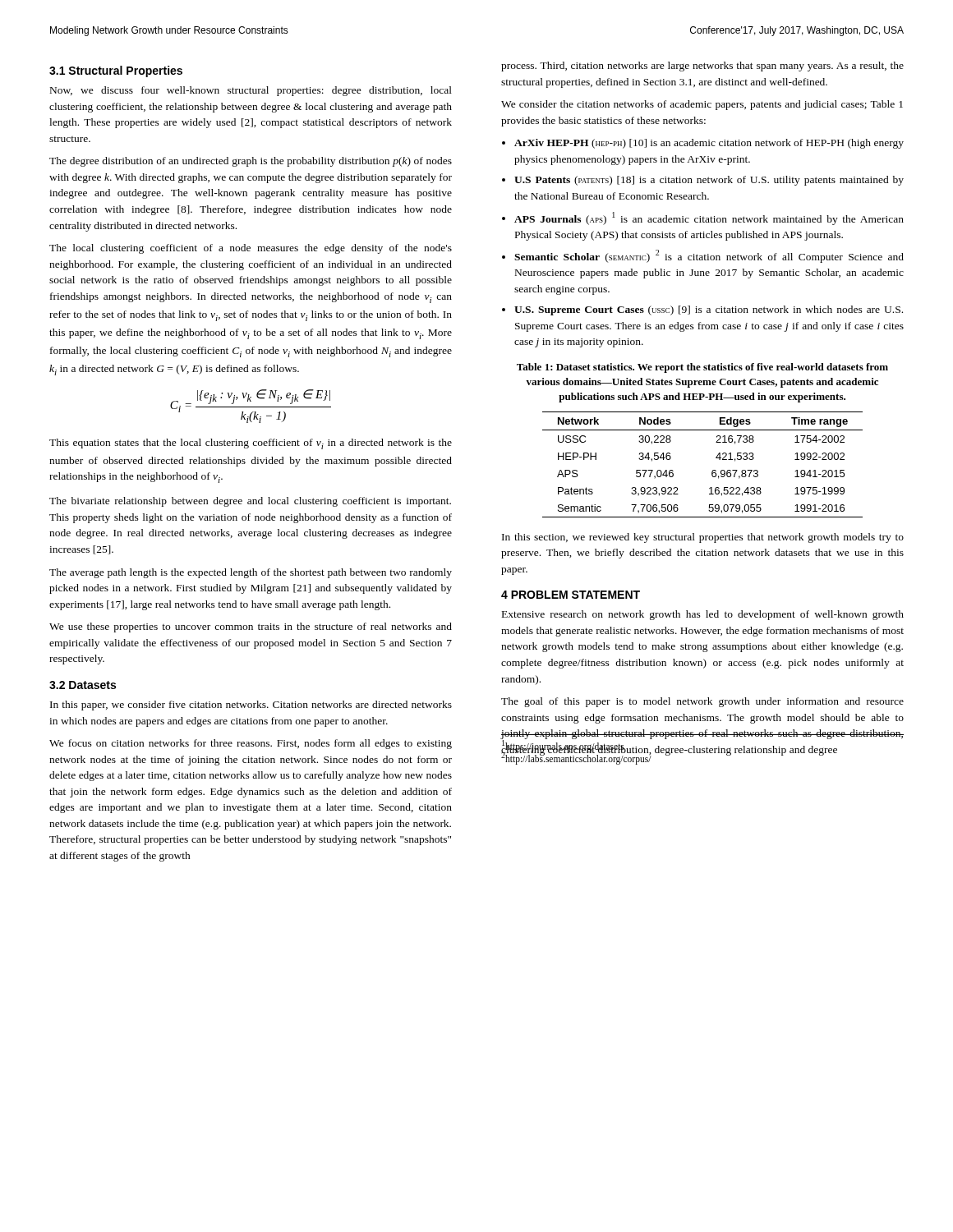
Task: Select the text block with the text "We focus on citation networks for three reasons."
Action: [251, 799]
